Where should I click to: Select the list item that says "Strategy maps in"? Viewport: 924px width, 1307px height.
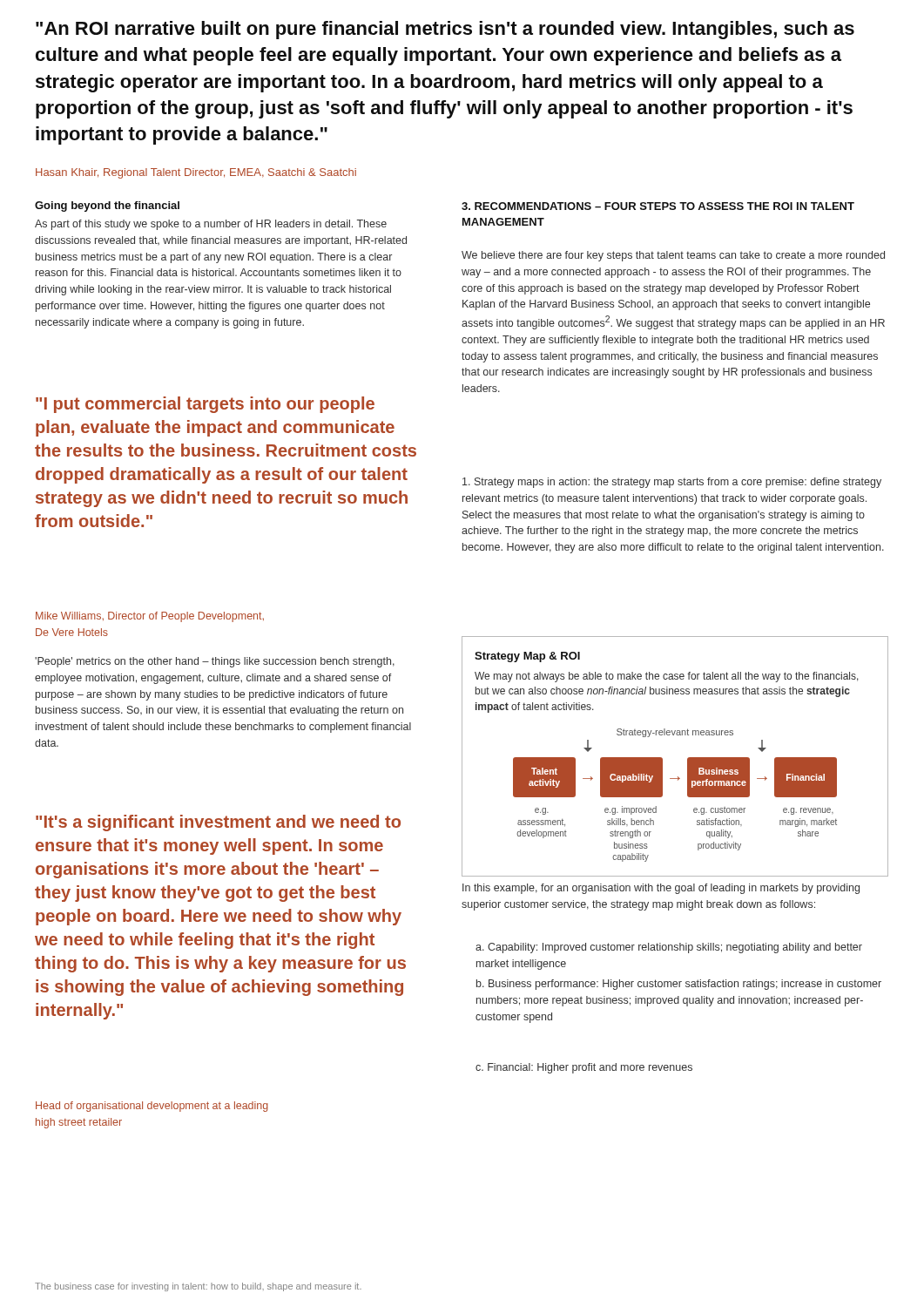[x=673, y=515]
